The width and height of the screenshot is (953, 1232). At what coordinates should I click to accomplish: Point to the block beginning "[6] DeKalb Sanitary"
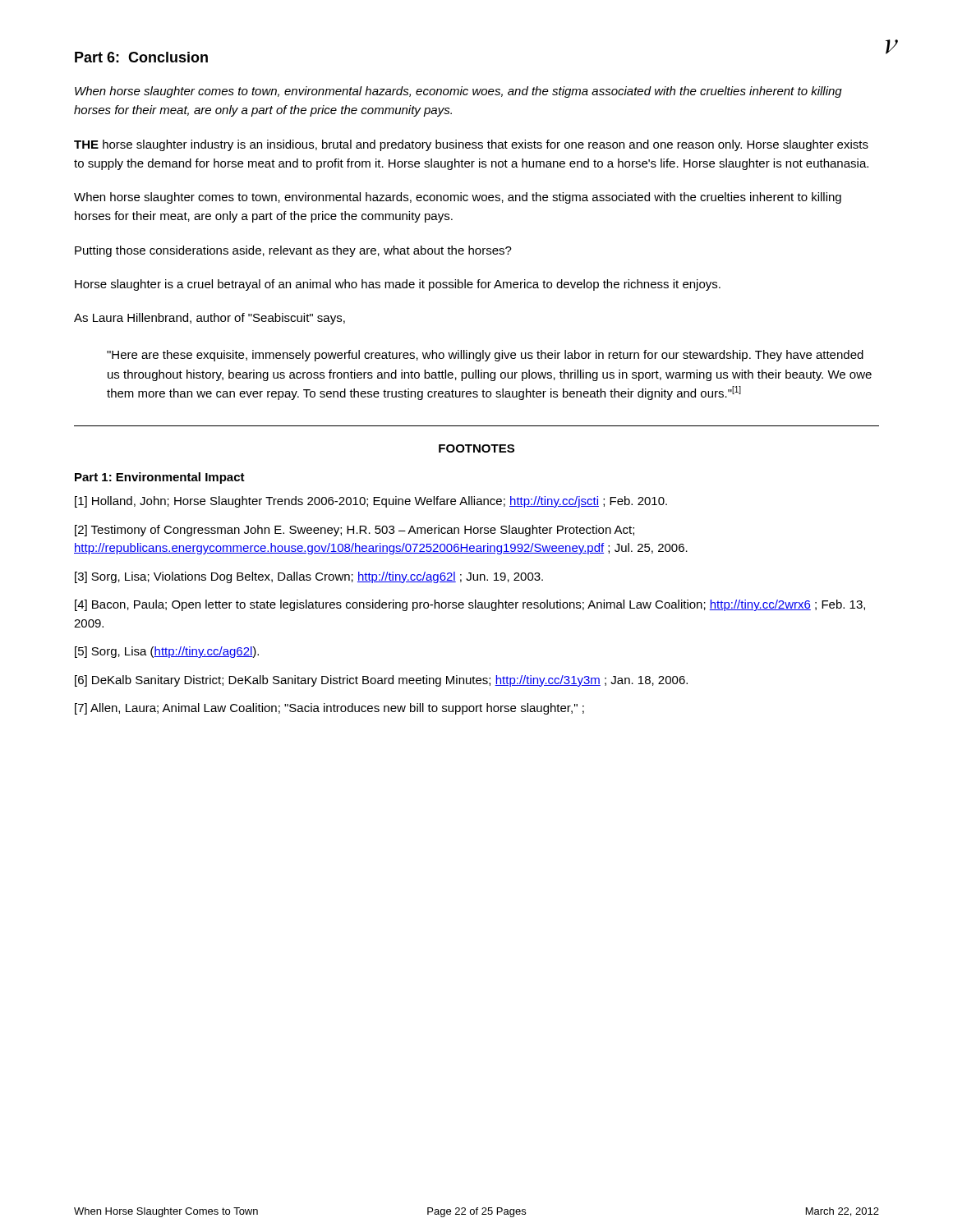(x=381, y=679)
